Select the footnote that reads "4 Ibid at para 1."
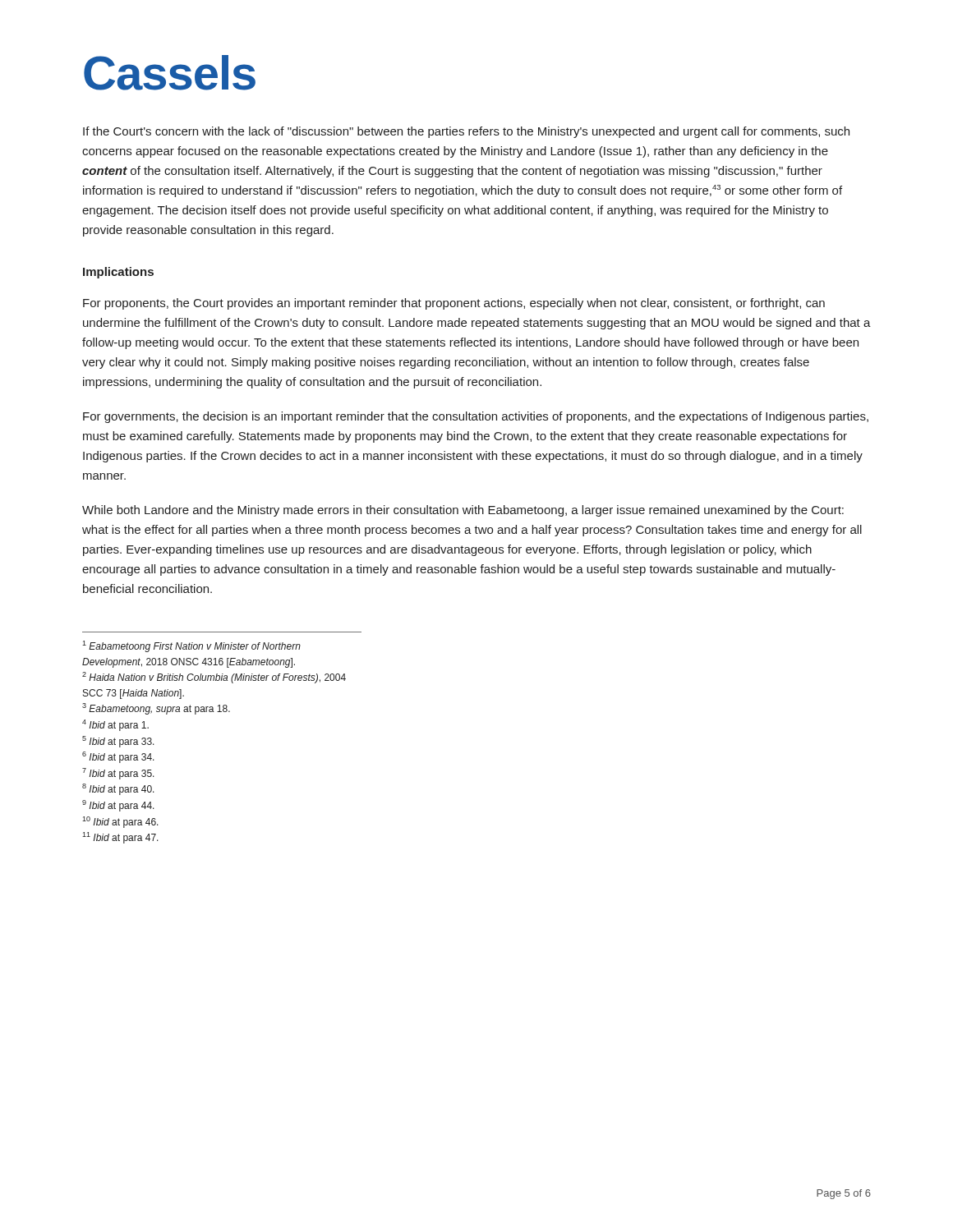 [x=116, y=724]
